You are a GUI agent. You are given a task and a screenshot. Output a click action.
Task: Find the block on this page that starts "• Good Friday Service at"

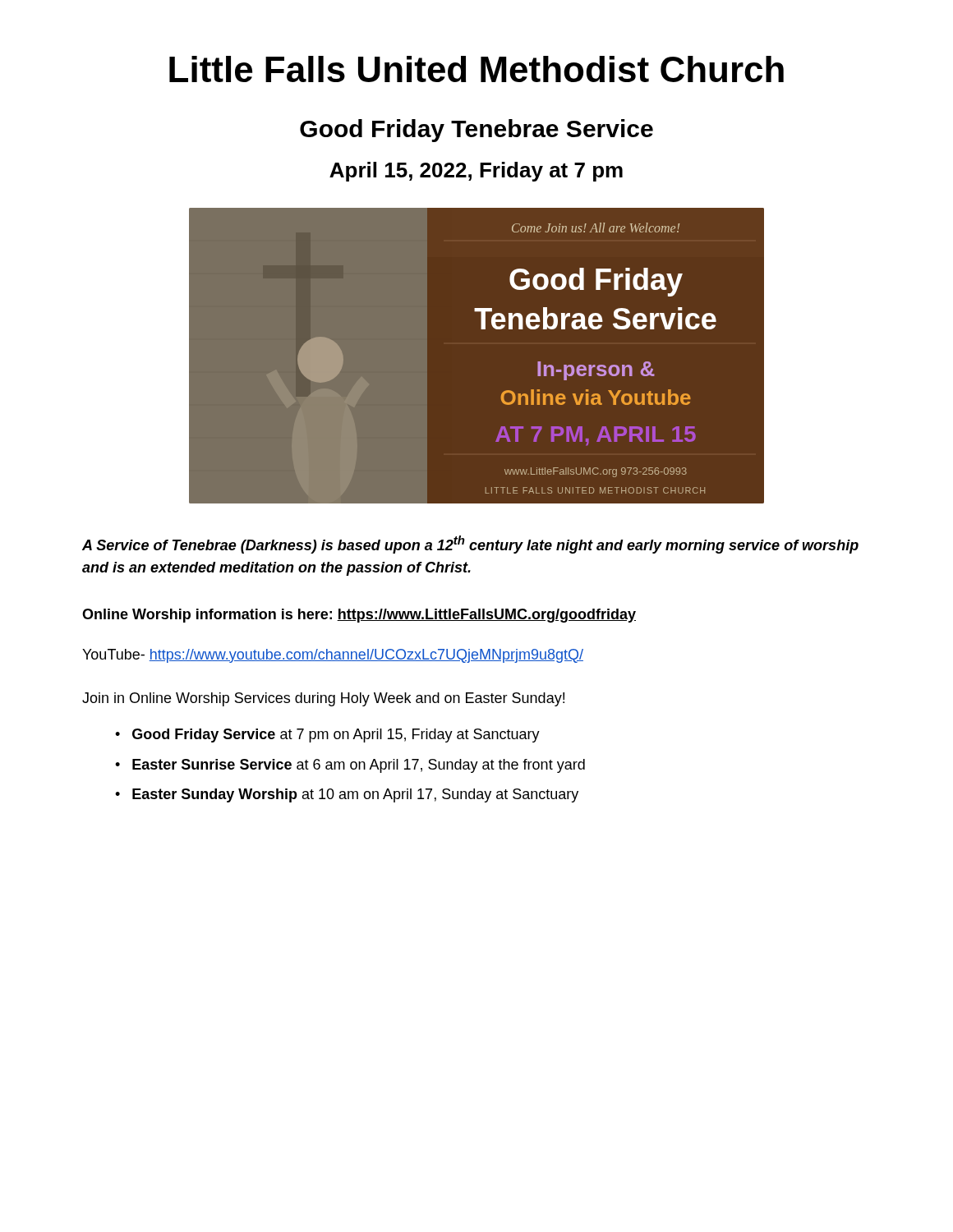click(327, 735)
